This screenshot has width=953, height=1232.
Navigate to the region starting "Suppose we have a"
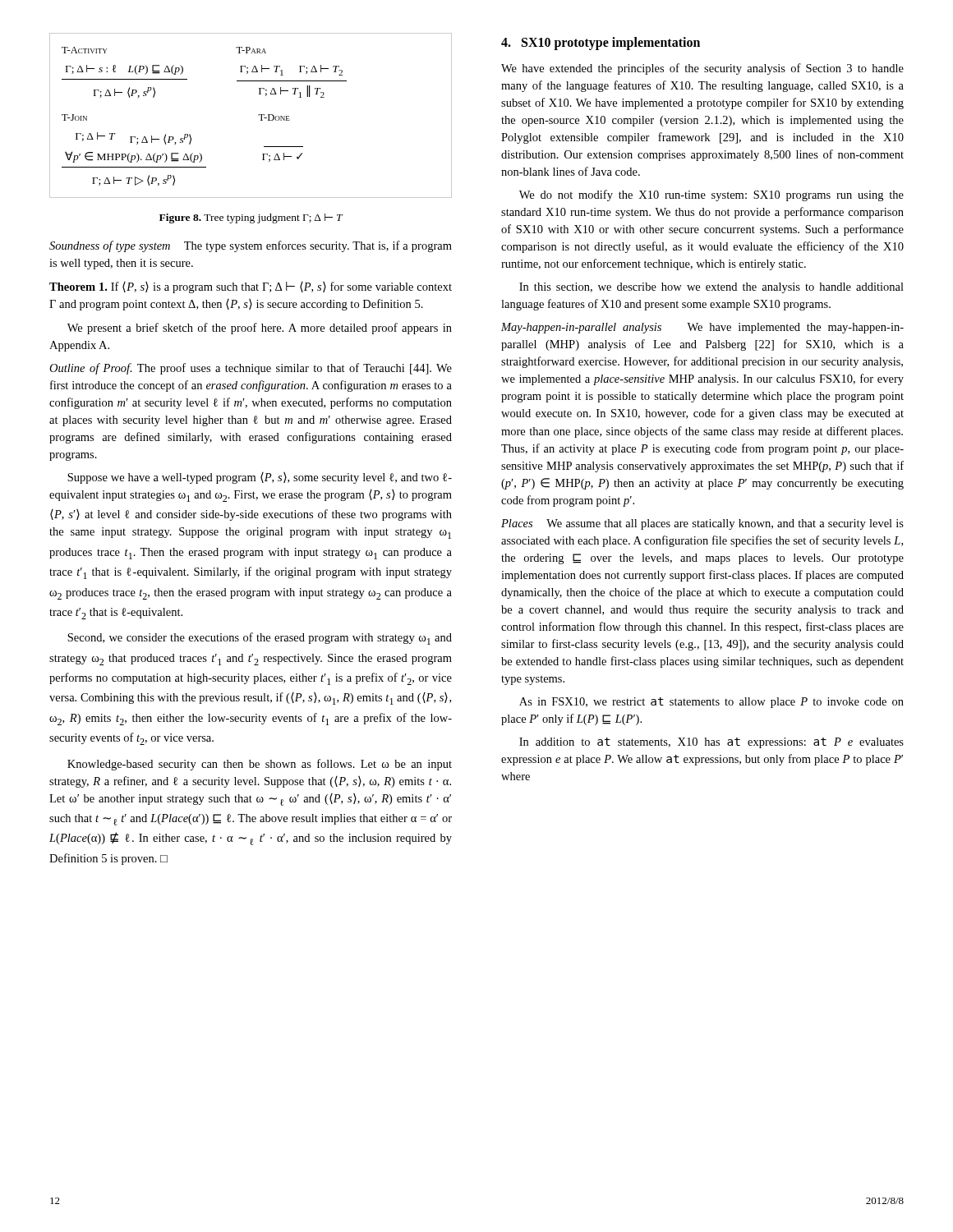[x=251, y=546]
